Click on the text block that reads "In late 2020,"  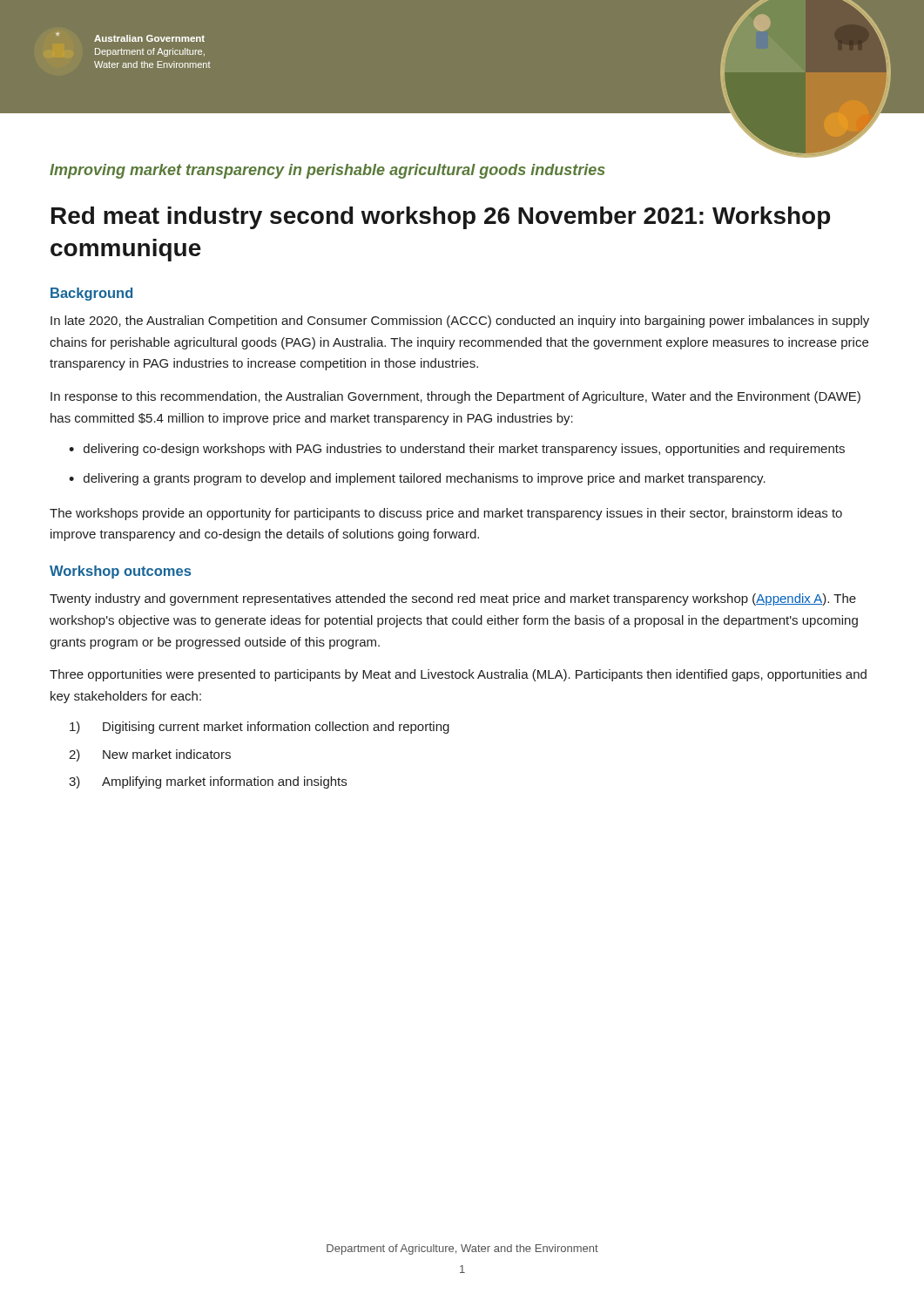[460, 342]
